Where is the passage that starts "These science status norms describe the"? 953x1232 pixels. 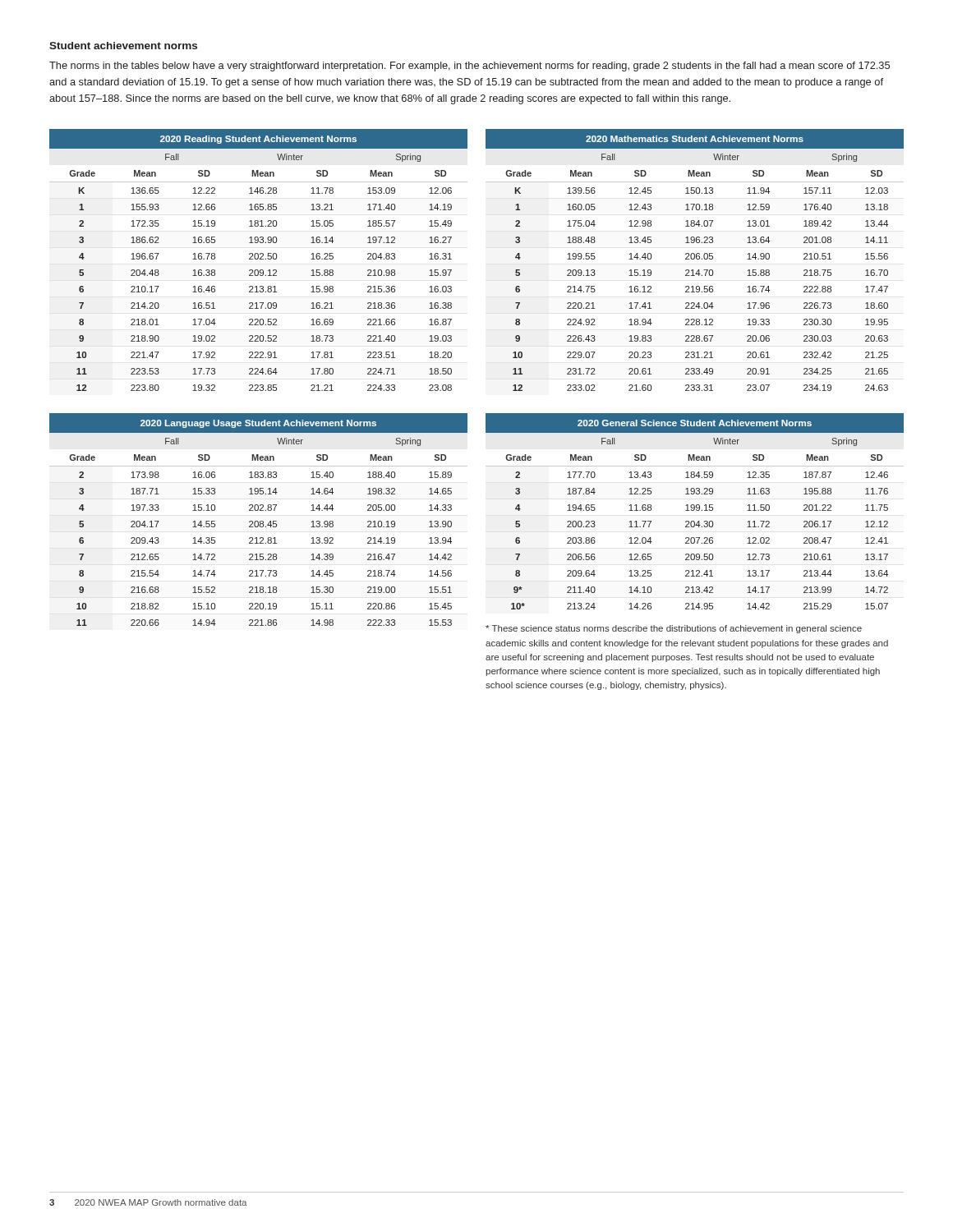tap(687, 657)
